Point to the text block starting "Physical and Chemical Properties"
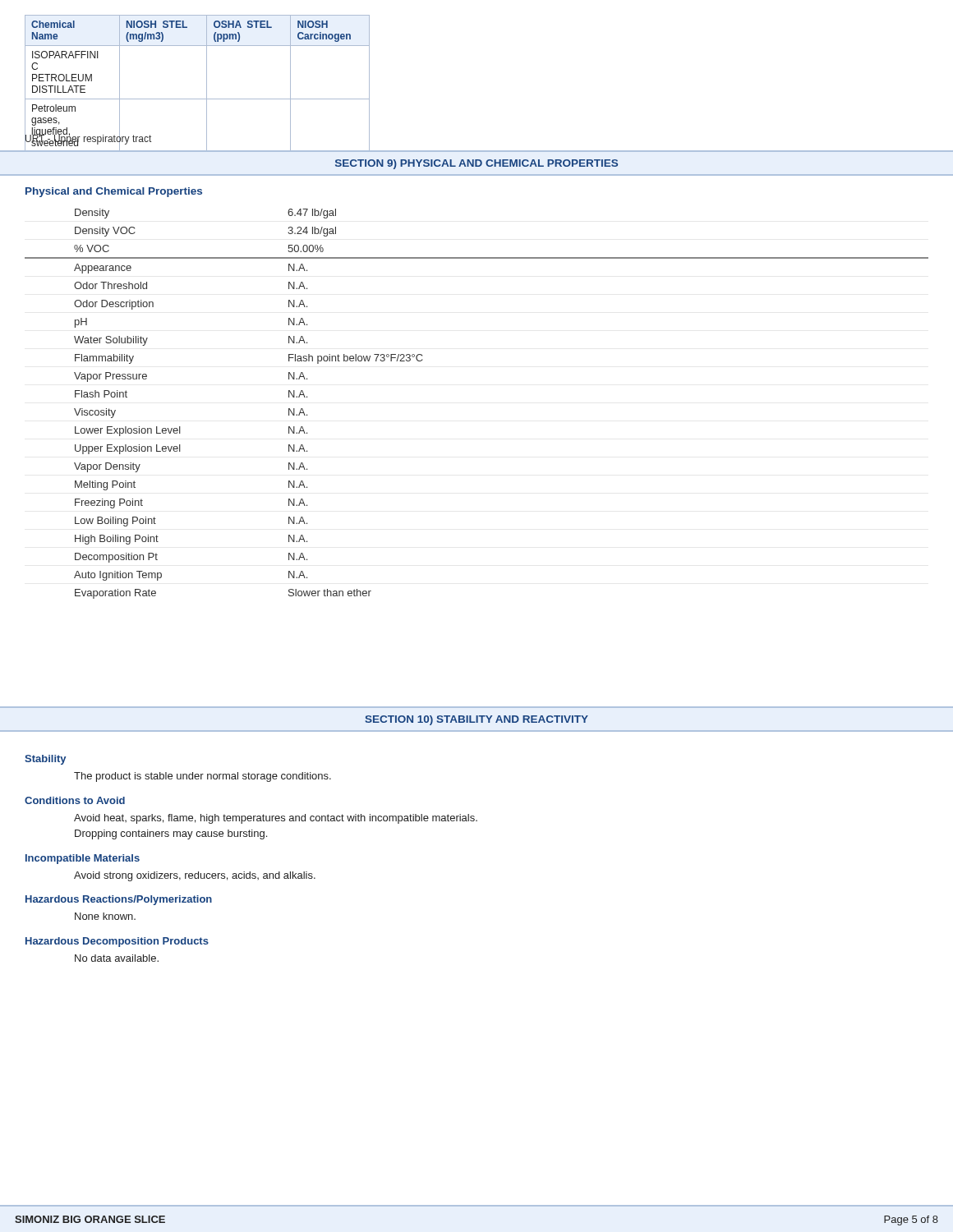 [114, 191]
